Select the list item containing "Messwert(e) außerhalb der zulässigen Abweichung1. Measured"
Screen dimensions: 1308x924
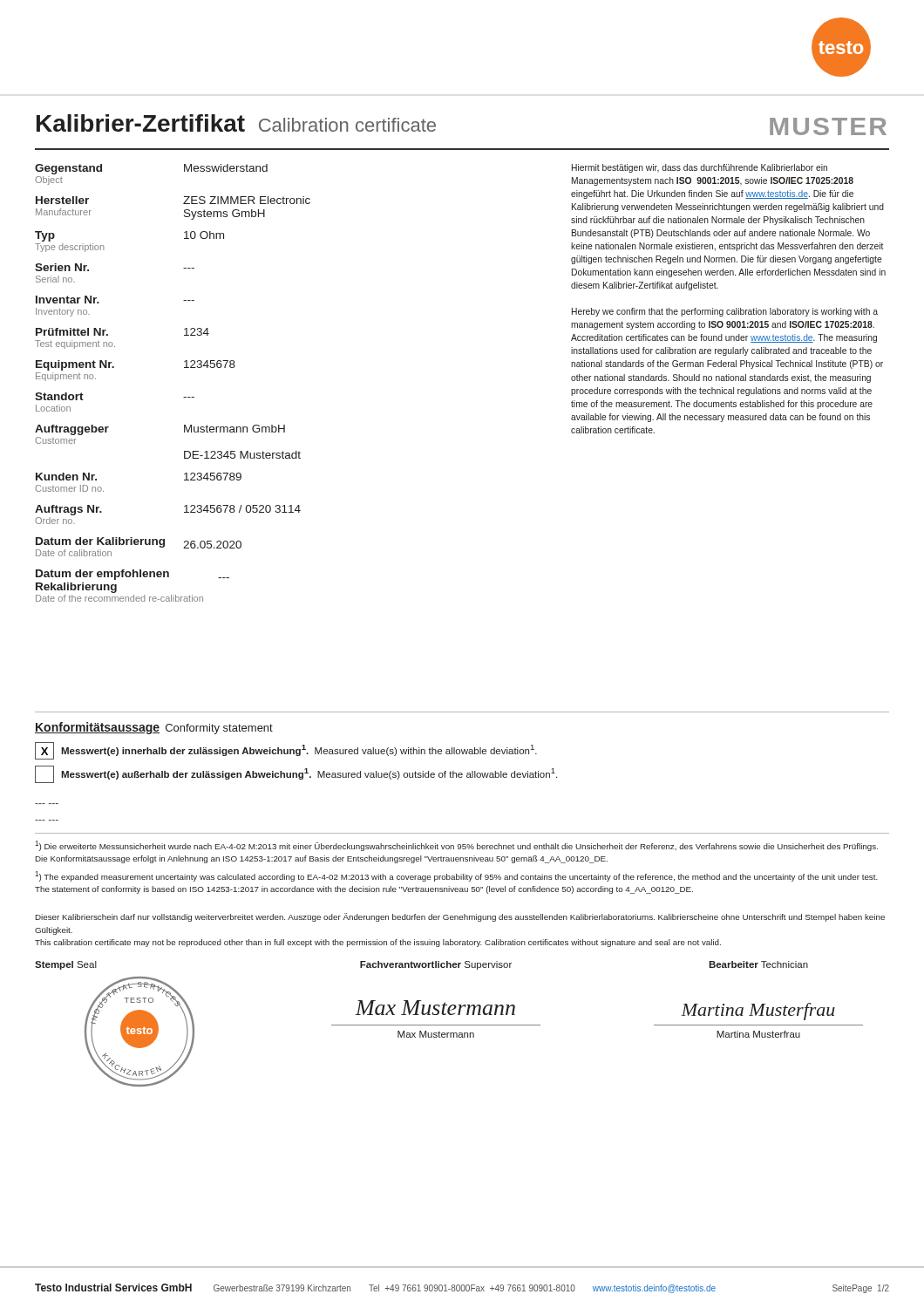[x=296, y=774]
